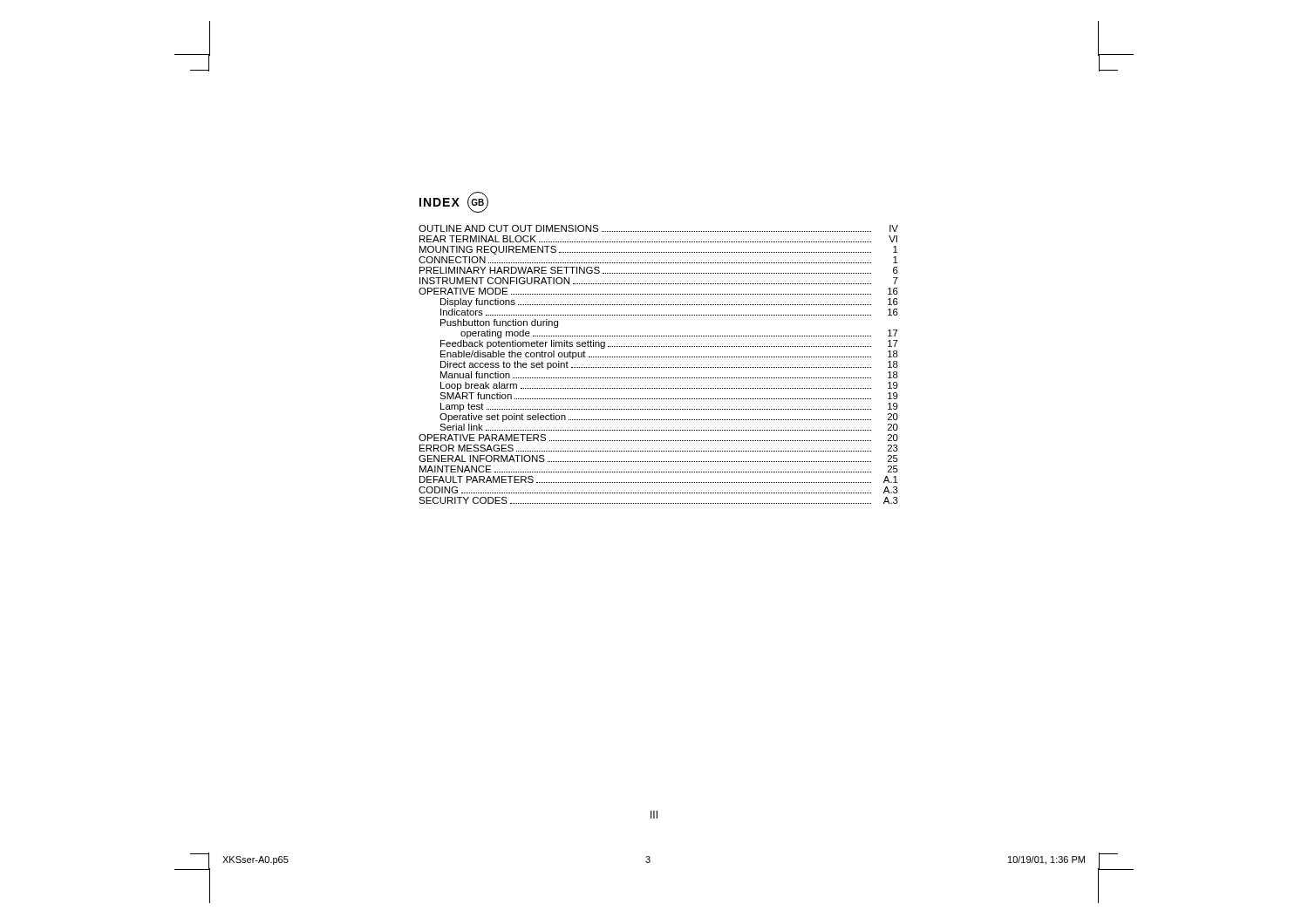Viewport: 1308px width, 924px height.
Task: Click on the element starting "INDEX GB"
Action: [453, 202]
